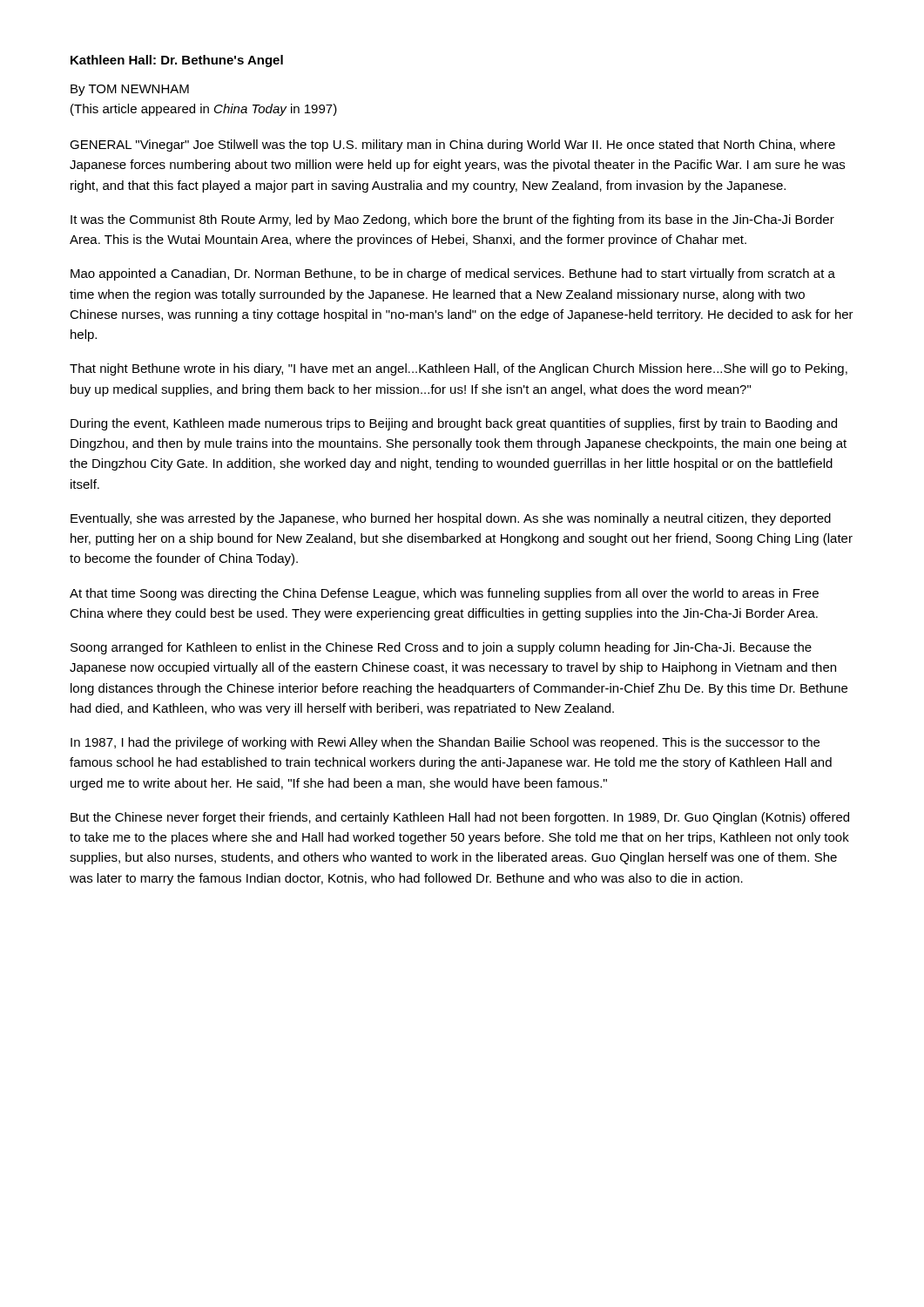
Task: Find the text block starting "During the event, Kathleen made"
Action: point(458,453)
